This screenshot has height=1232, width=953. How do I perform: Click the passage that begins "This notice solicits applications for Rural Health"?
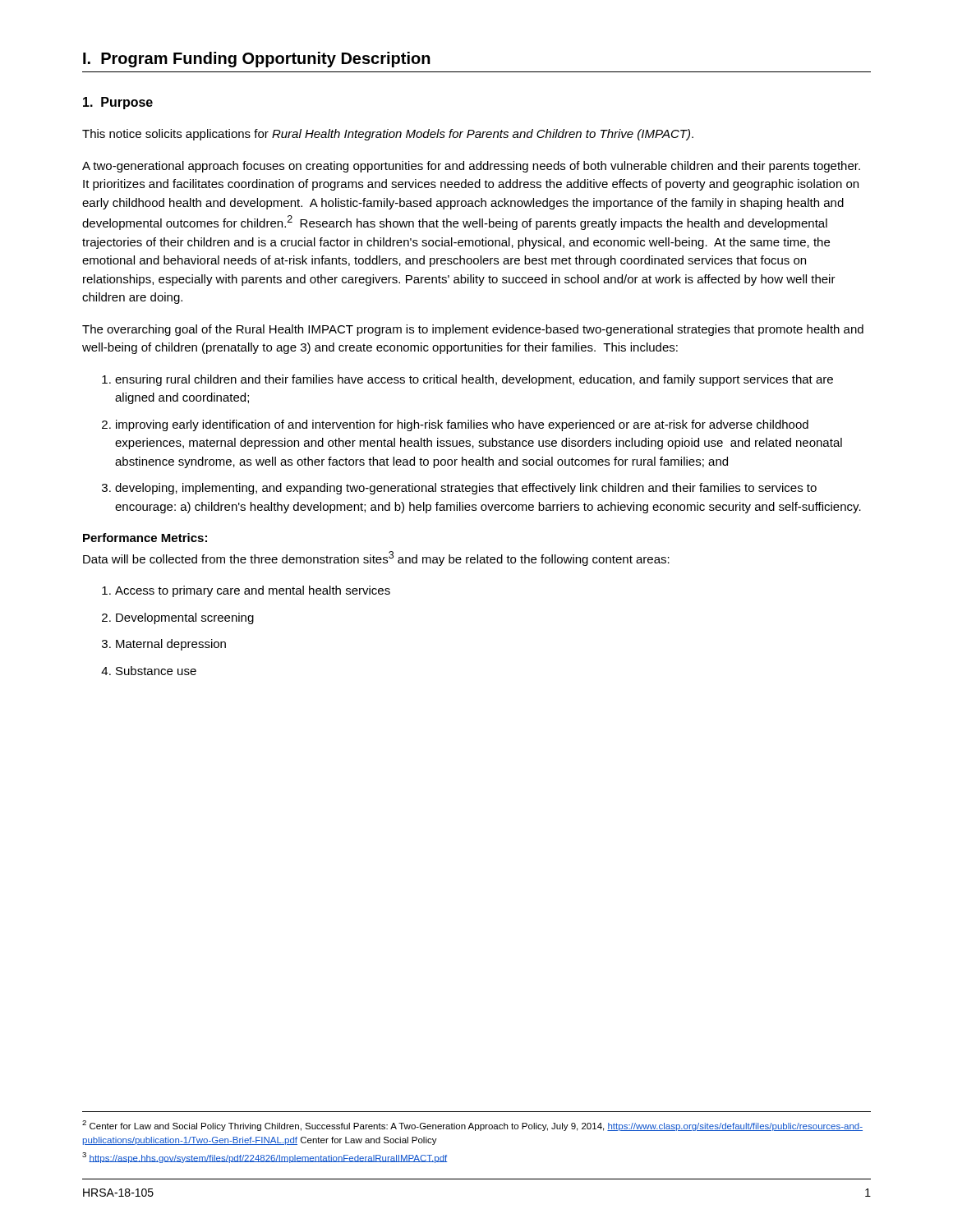click(x=476, y=134)
